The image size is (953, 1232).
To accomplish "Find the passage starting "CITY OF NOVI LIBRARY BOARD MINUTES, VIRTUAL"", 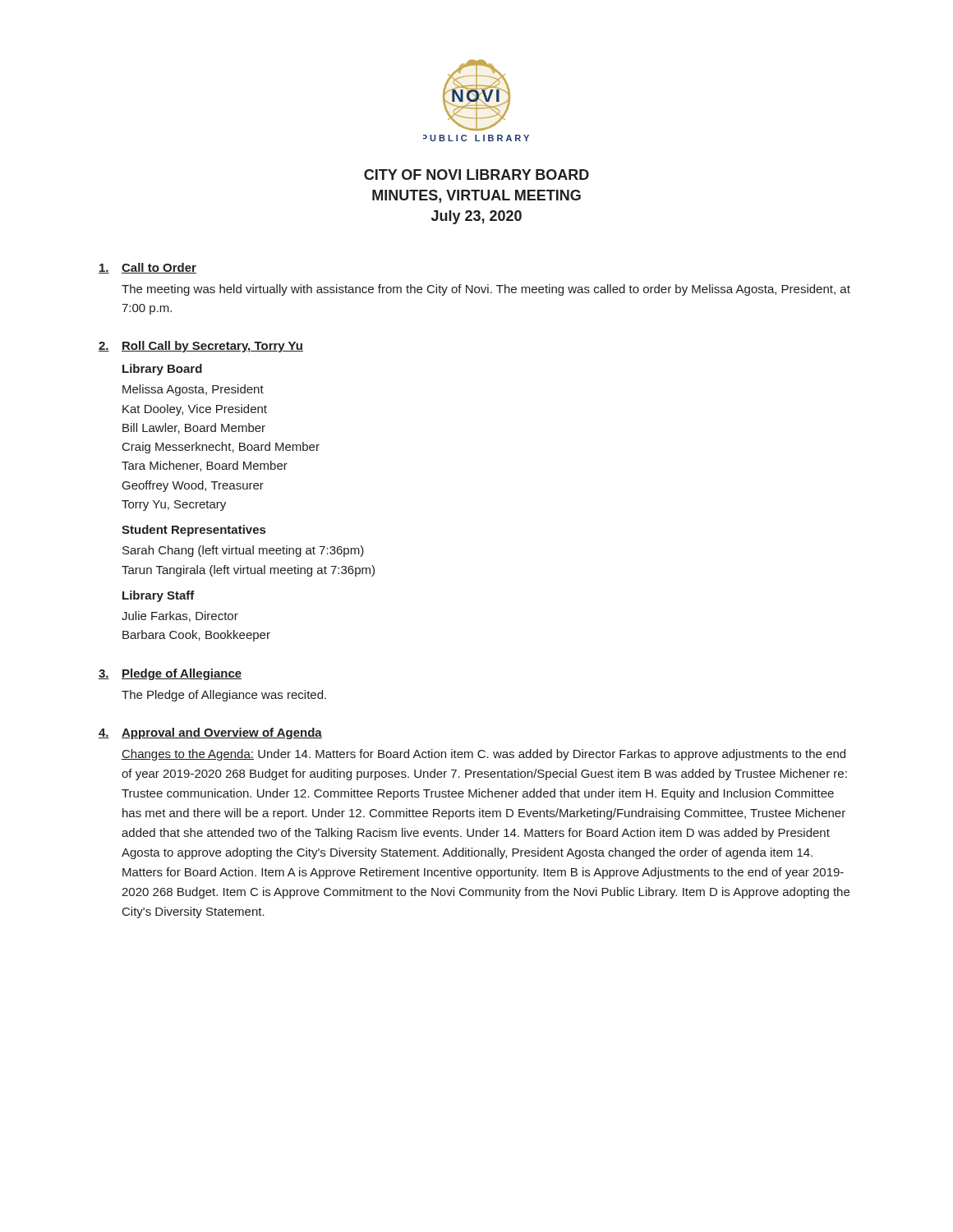I will coord(476,196).
